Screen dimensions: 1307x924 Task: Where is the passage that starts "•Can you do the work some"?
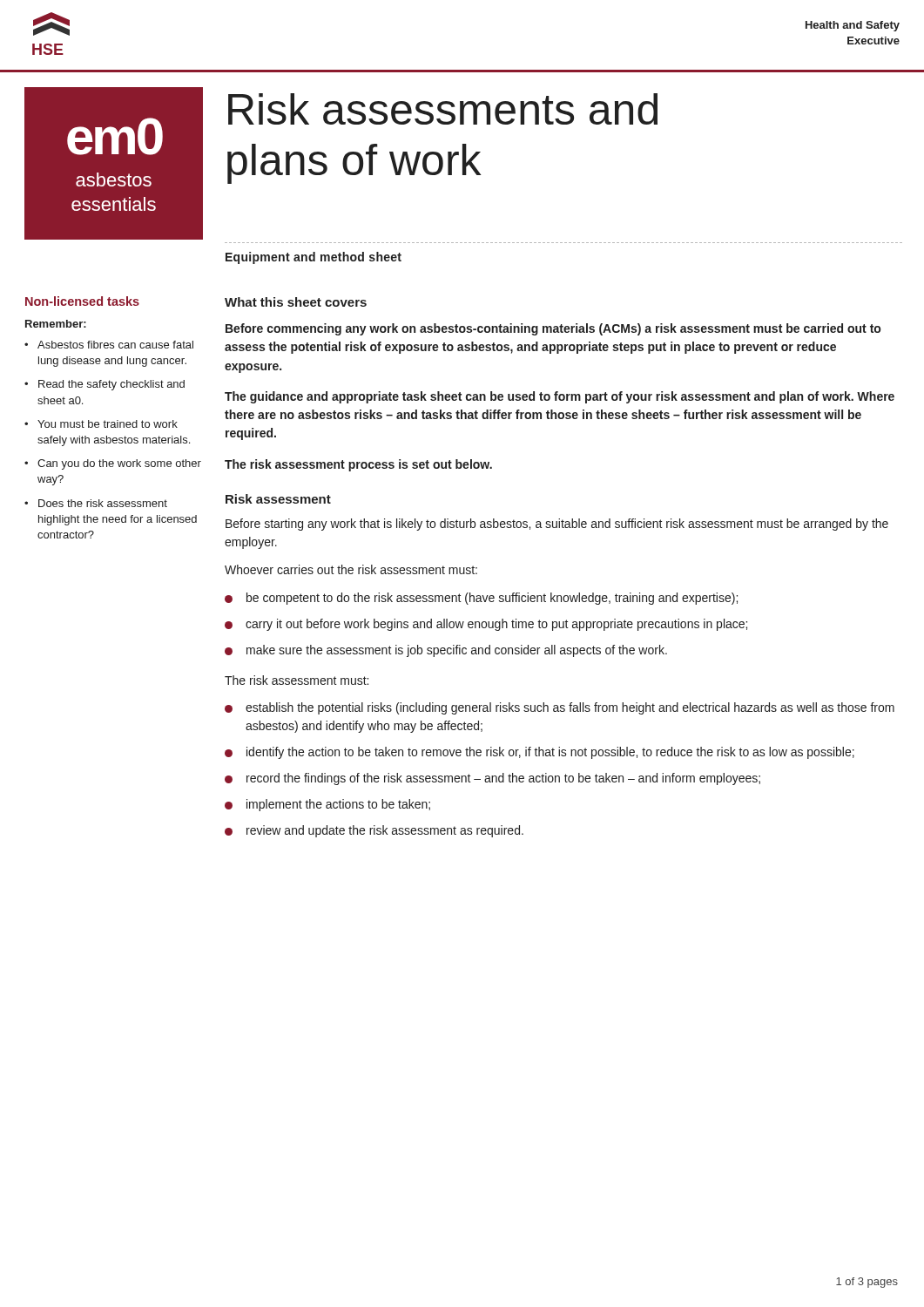click(x=113, y=471)
